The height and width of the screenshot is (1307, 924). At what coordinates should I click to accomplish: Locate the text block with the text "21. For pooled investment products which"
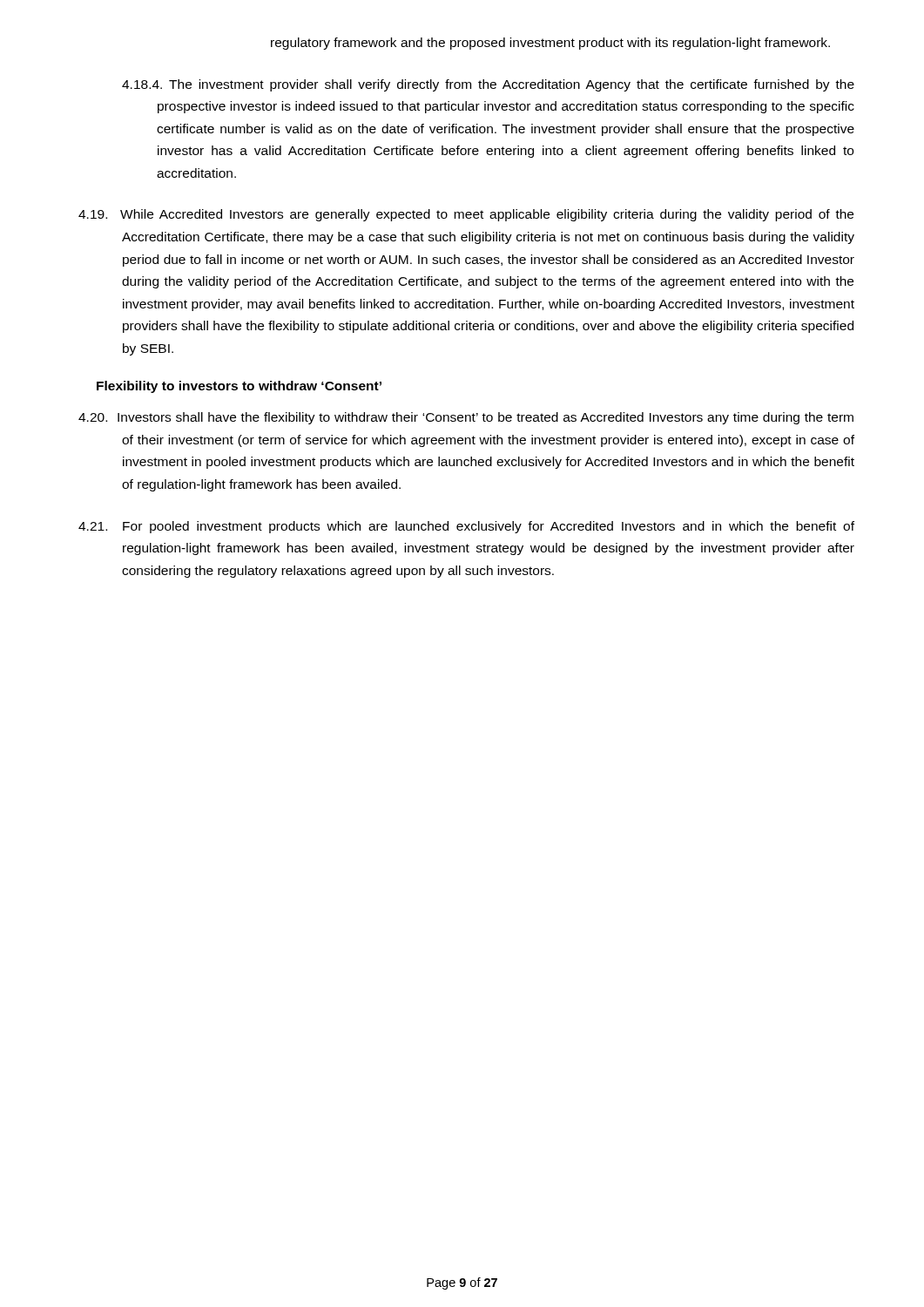pyautogui.click(x=466, y=548)
